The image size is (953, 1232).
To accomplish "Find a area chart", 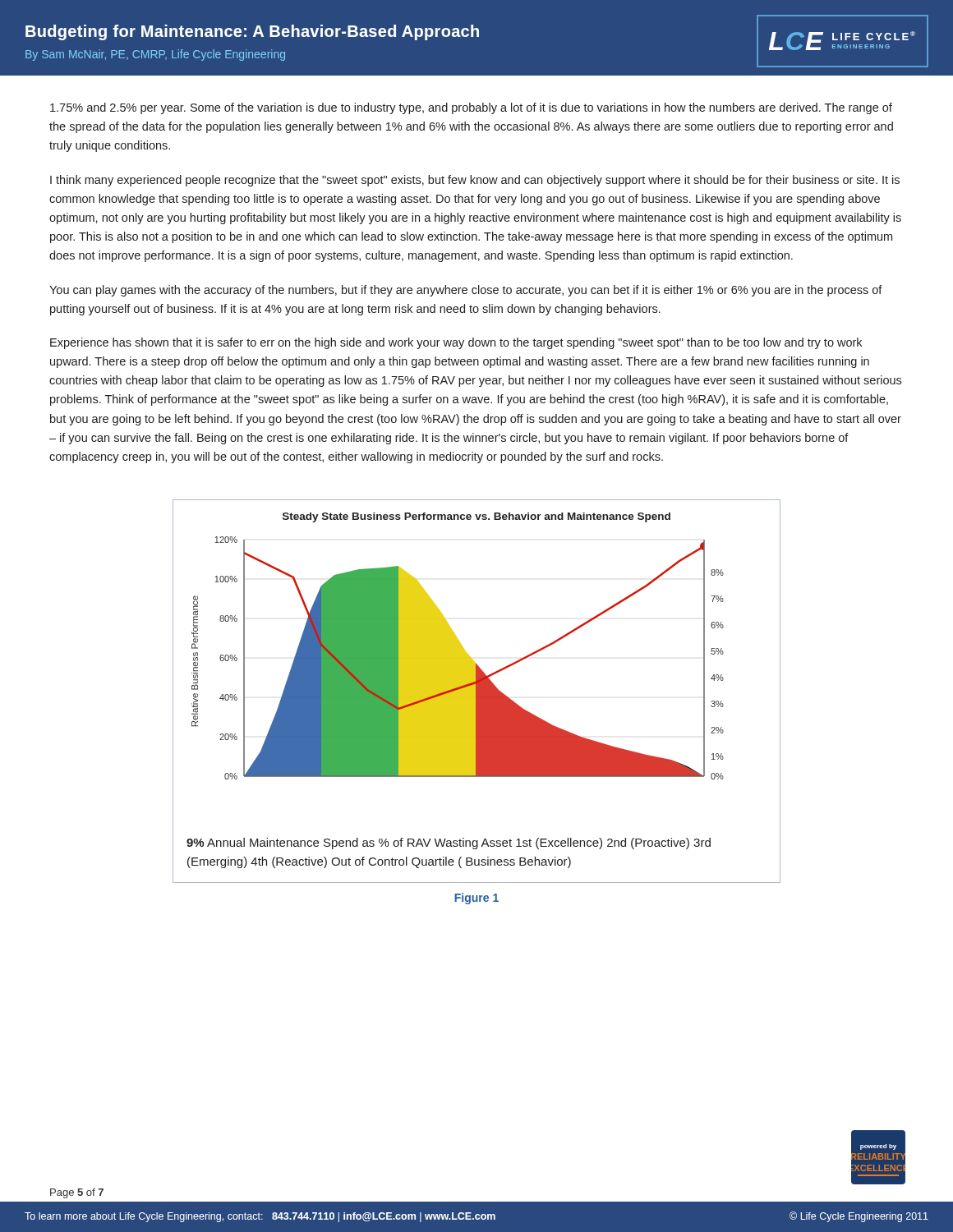I will [476, 691].
